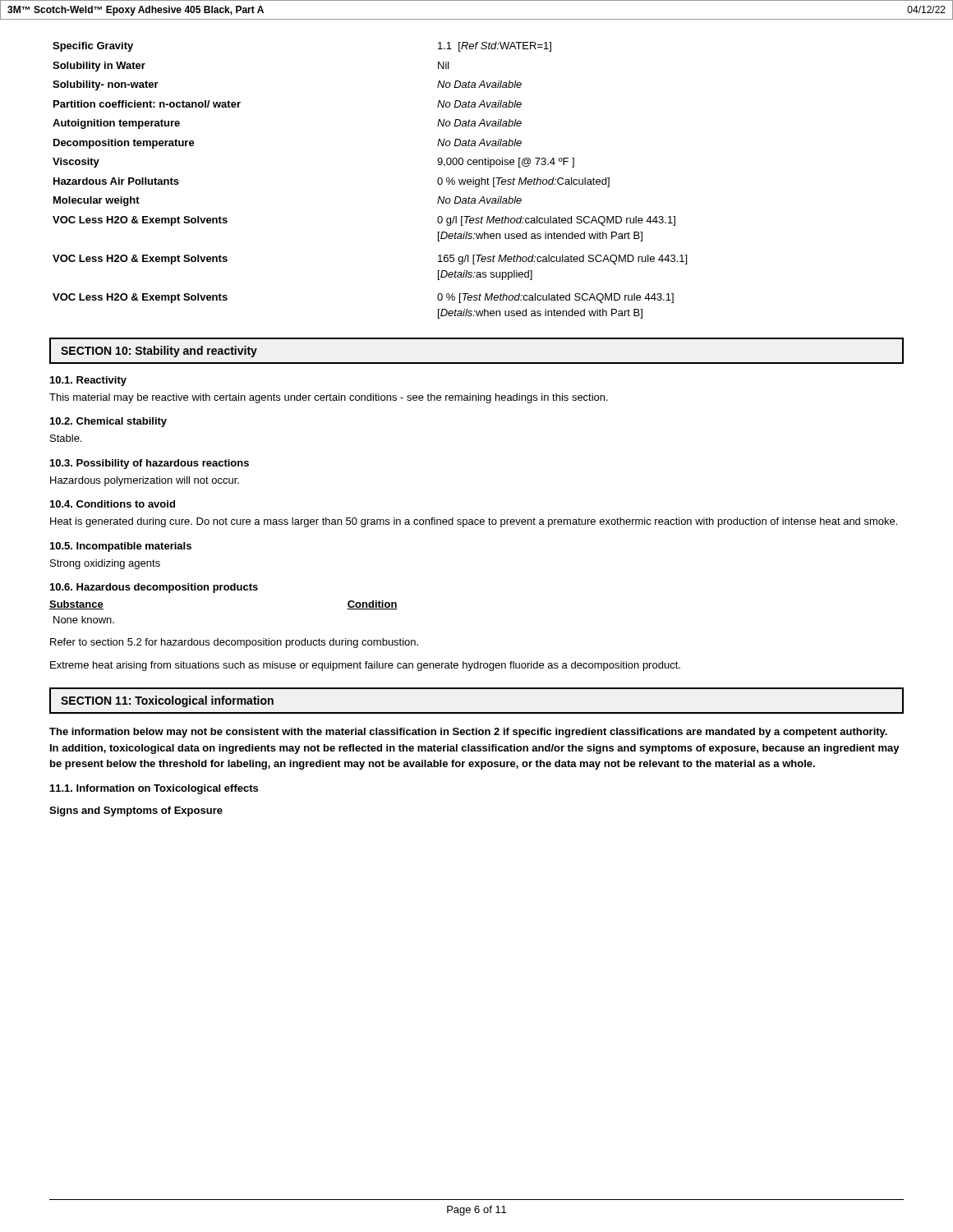This screenshot has width=953, height=1232.
Task: Click the passage that begins "The information below may"
Action: click(x=474, y=747)
